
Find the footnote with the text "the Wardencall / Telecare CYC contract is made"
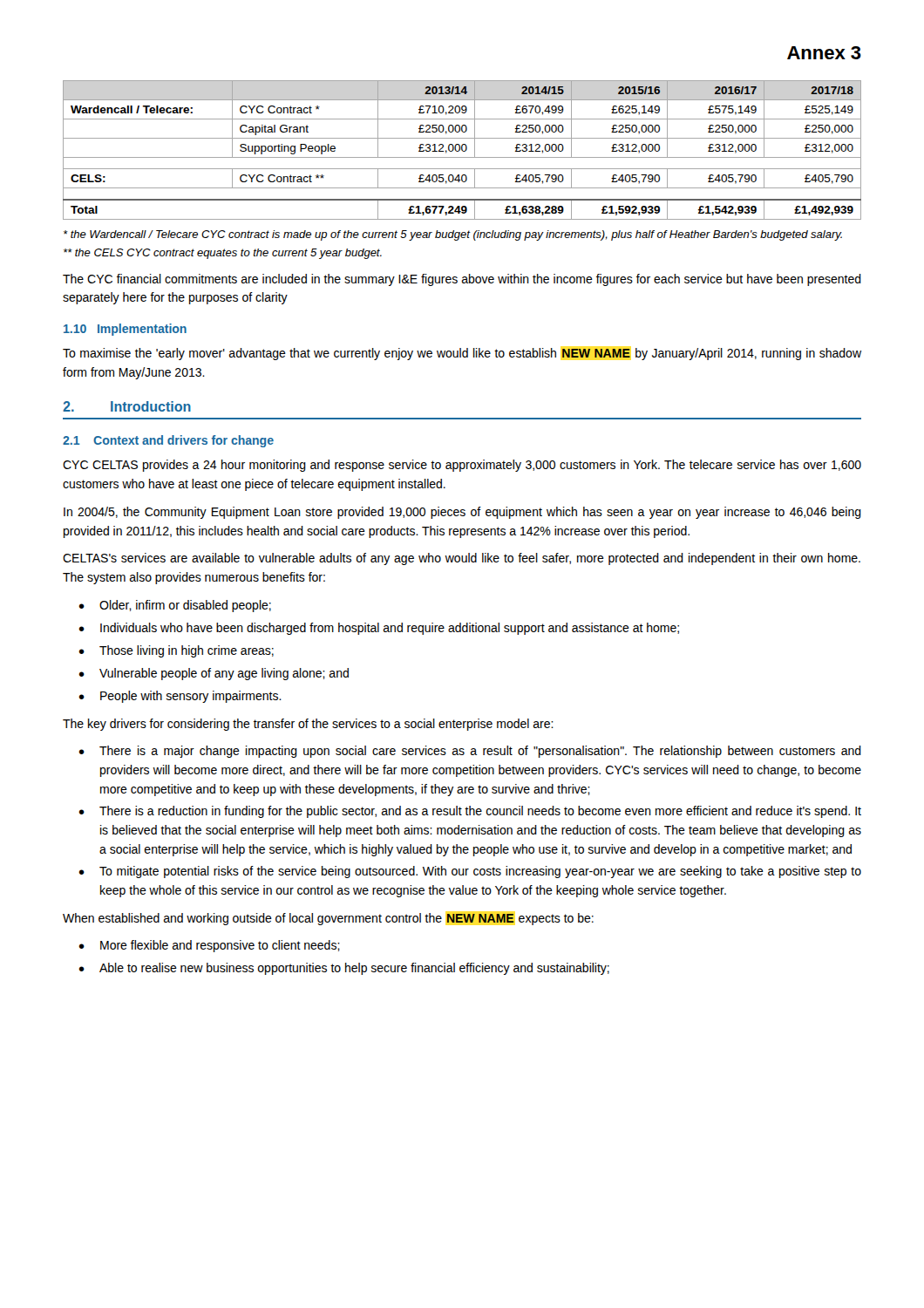pyautogui.click(x=453, y=234)
